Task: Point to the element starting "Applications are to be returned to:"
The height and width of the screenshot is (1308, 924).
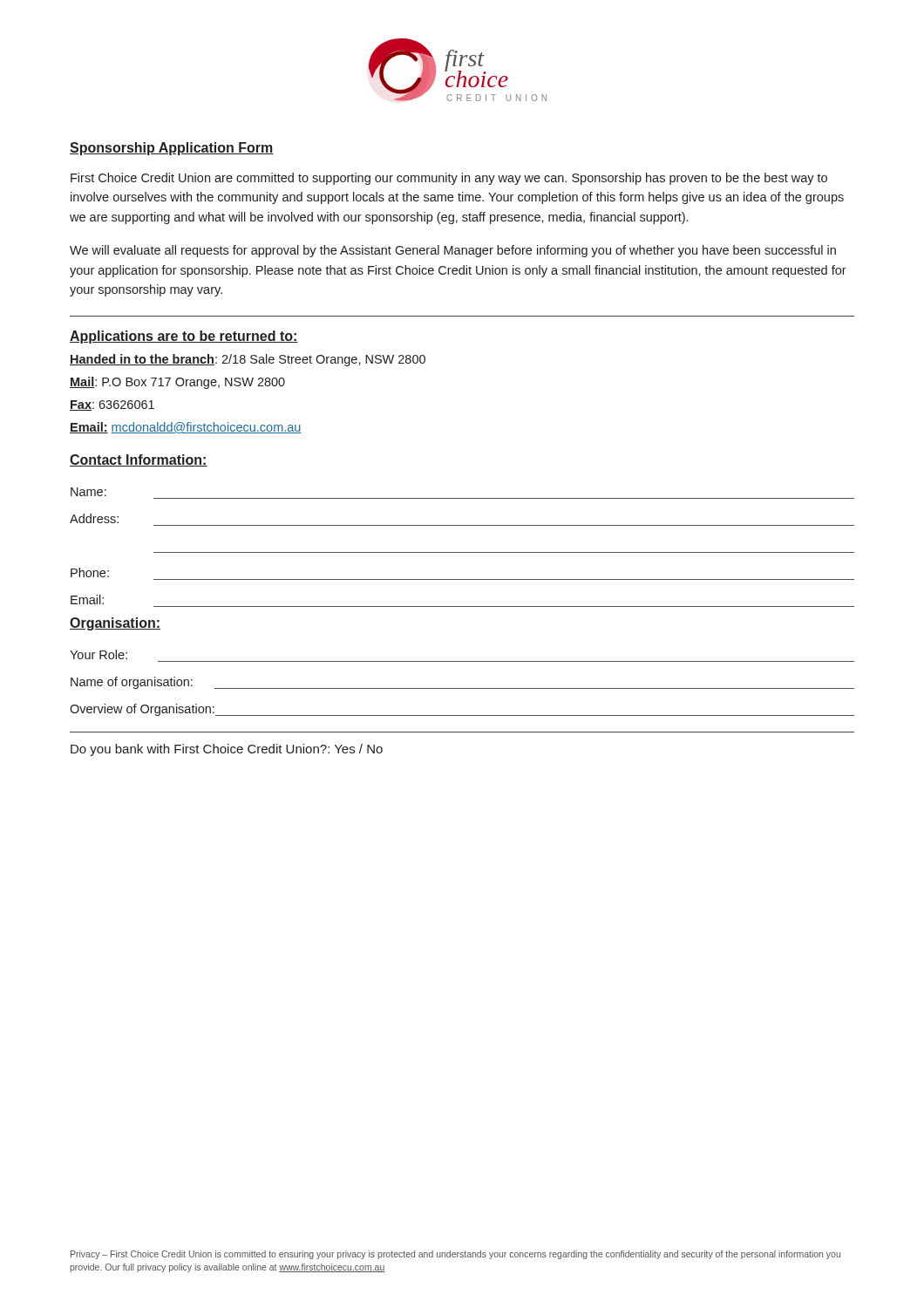Action: pos(184,336)
